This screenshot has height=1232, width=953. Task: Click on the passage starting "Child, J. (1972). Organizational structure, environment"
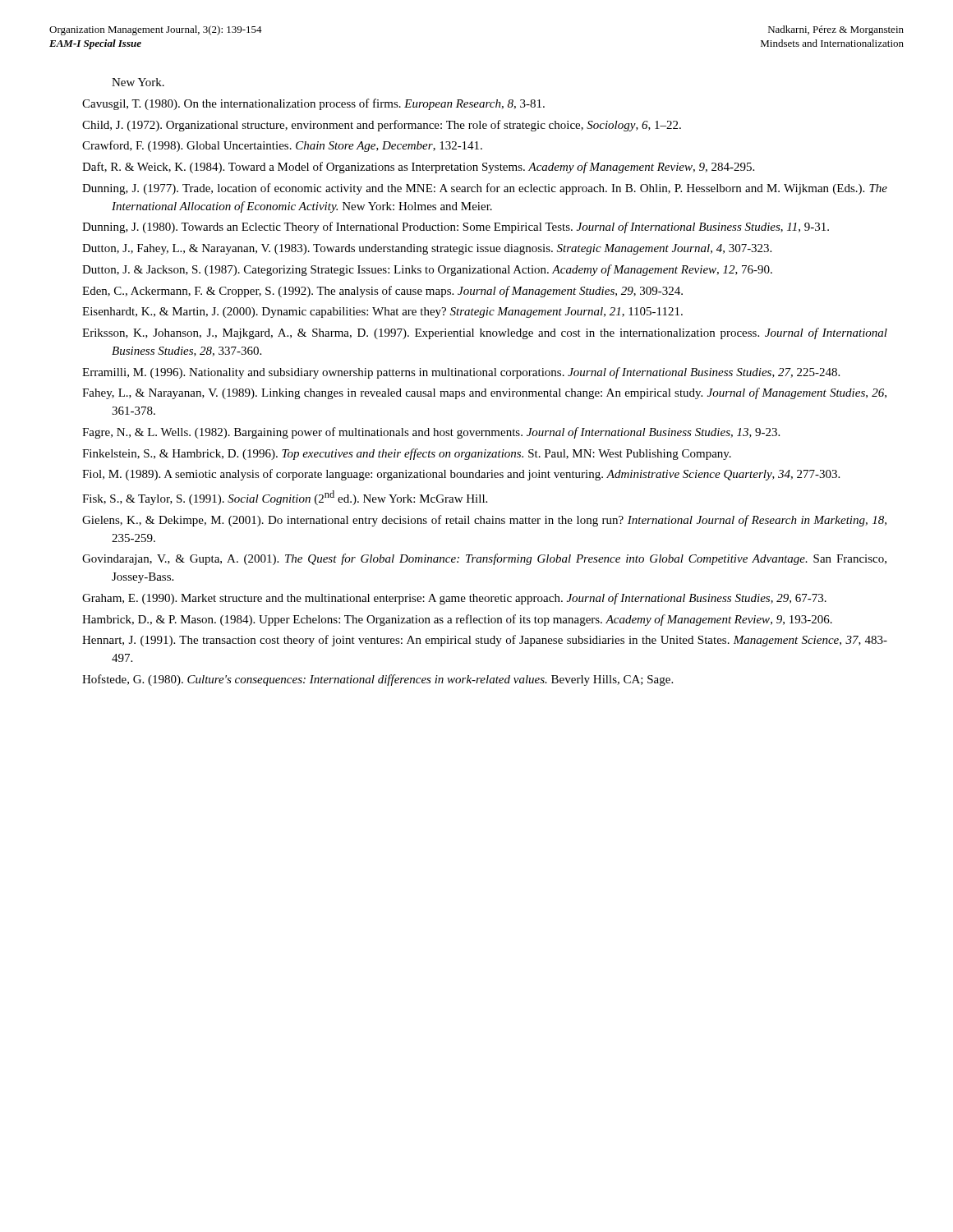coord(382,124)
